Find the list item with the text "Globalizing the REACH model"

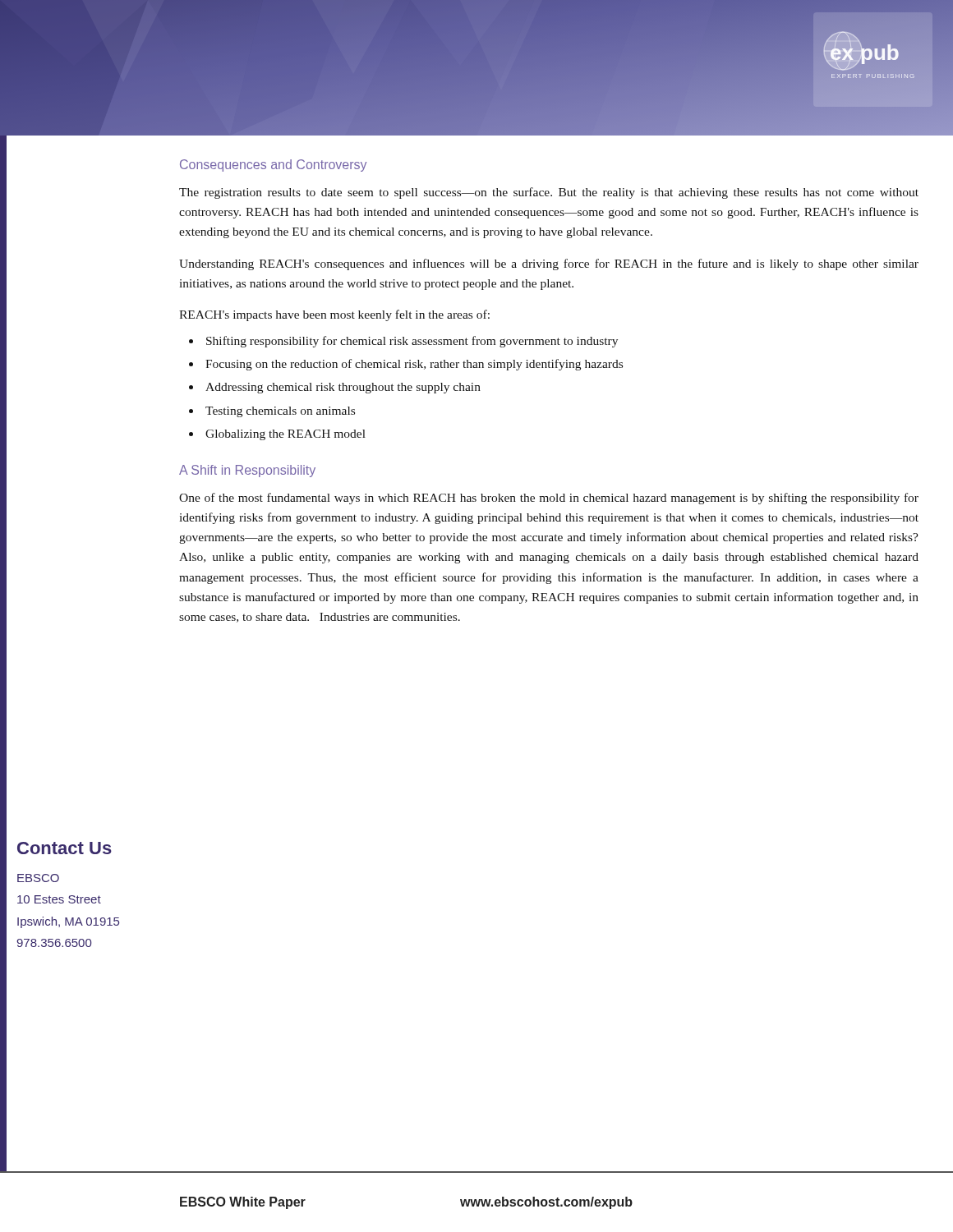point(285,433)
